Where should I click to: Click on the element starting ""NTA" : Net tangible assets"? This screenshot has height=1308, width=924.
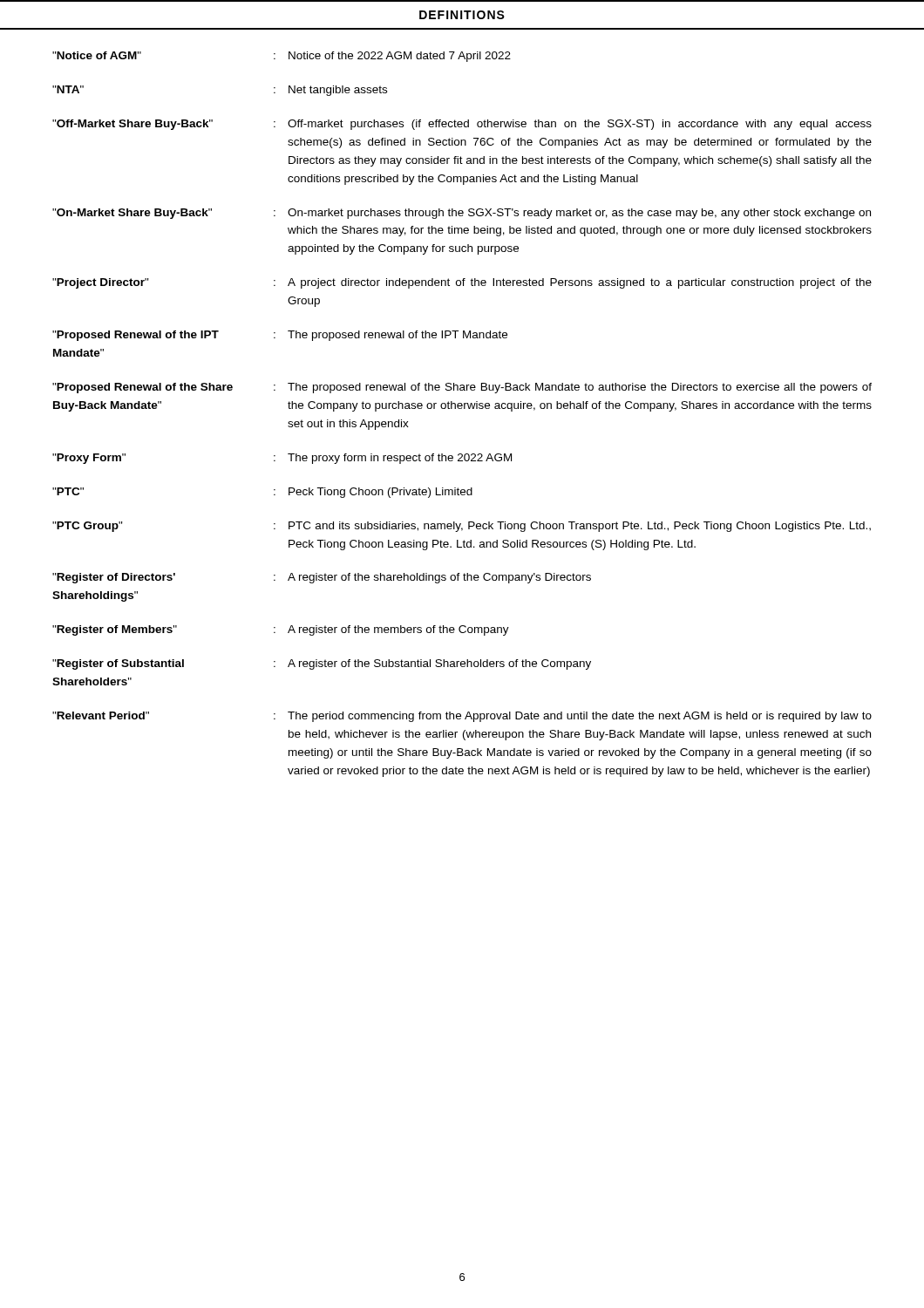pos(68,90)
